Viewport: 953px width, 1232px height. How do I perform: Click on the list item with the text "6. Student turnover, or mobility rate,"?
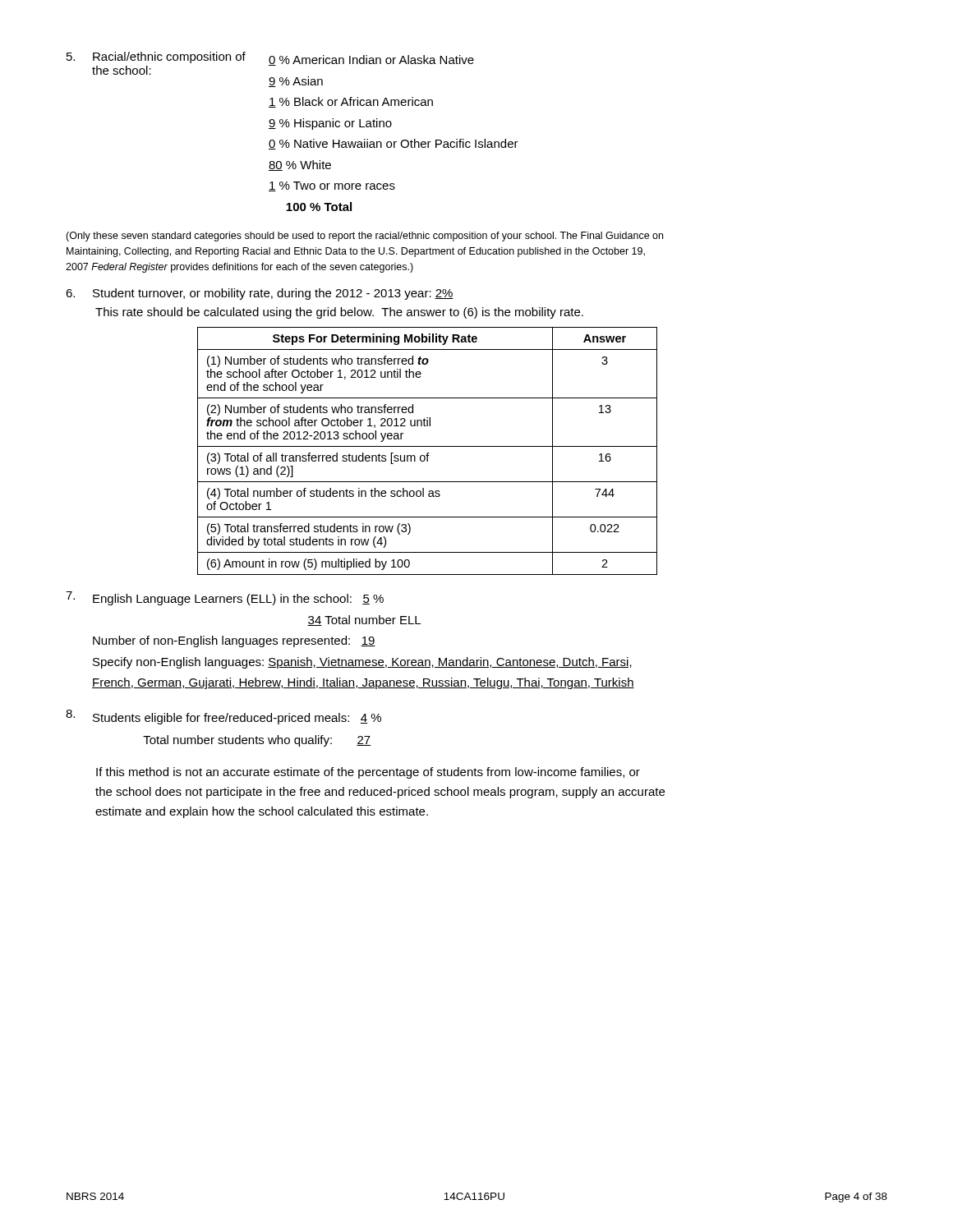point(259,293)
